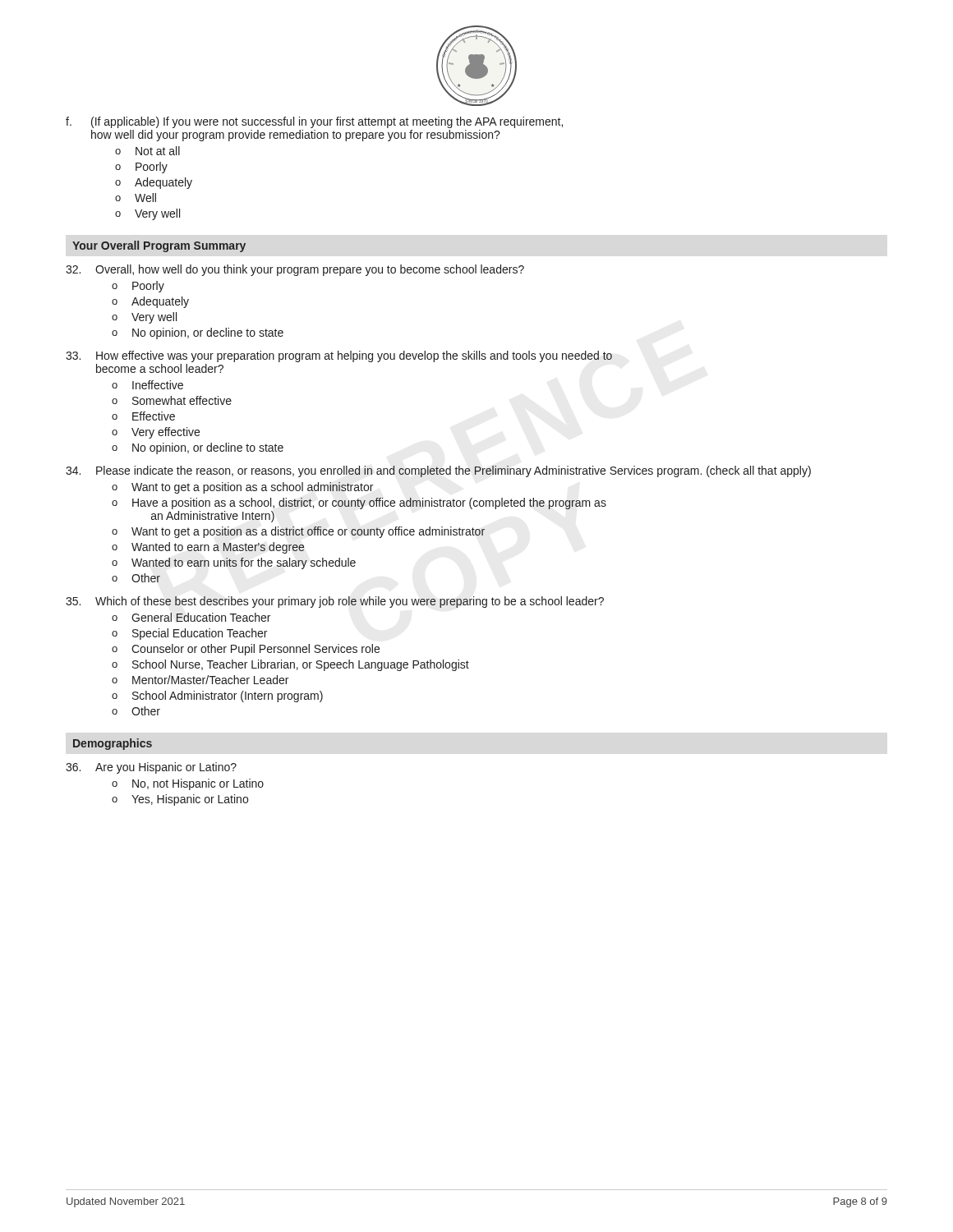
Task: Point to the block starting "f. (If applicable) If"
Action: tap(314, 122)
